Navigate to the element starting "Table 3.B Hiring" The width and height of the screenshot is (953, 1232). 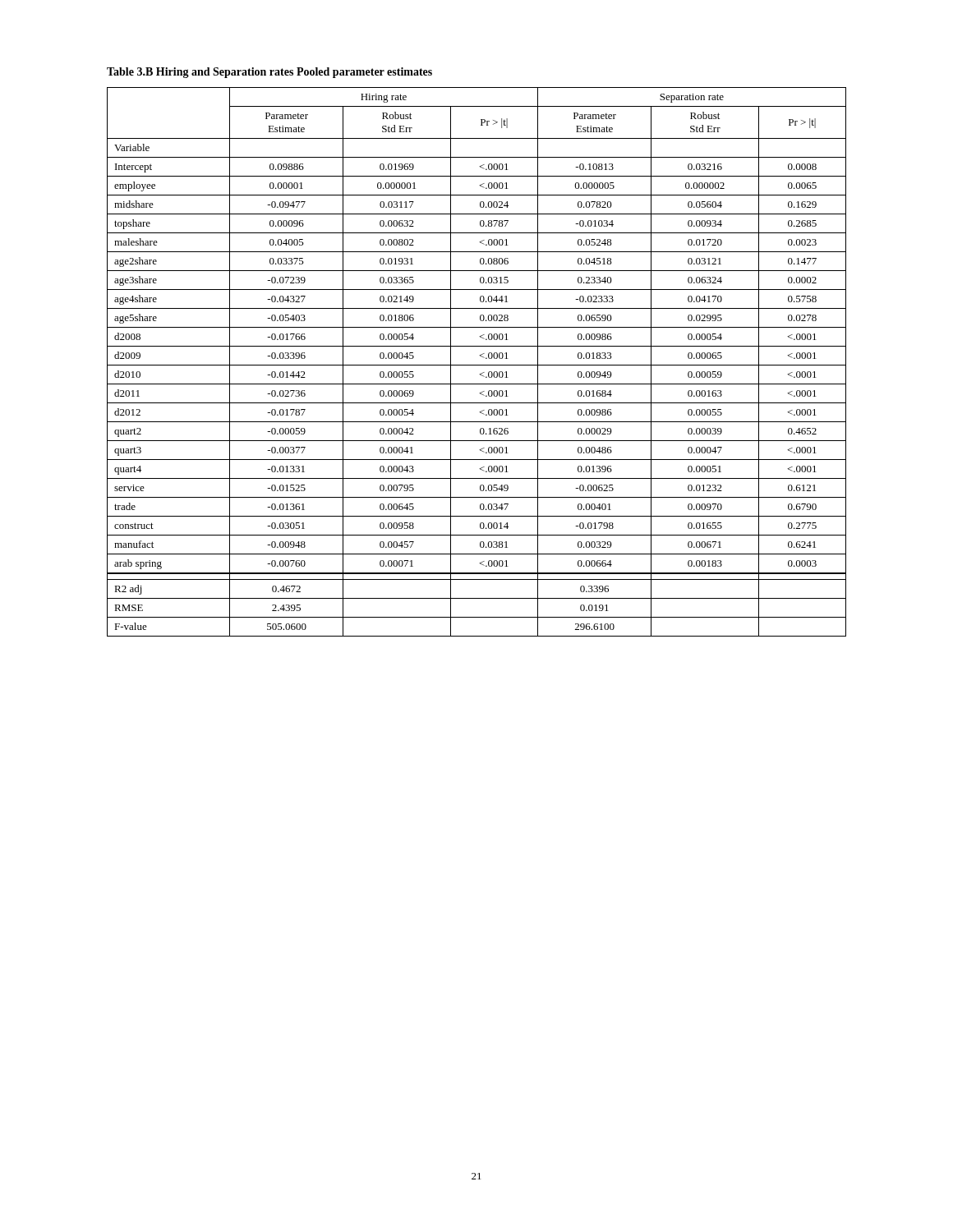pos(270,72)
